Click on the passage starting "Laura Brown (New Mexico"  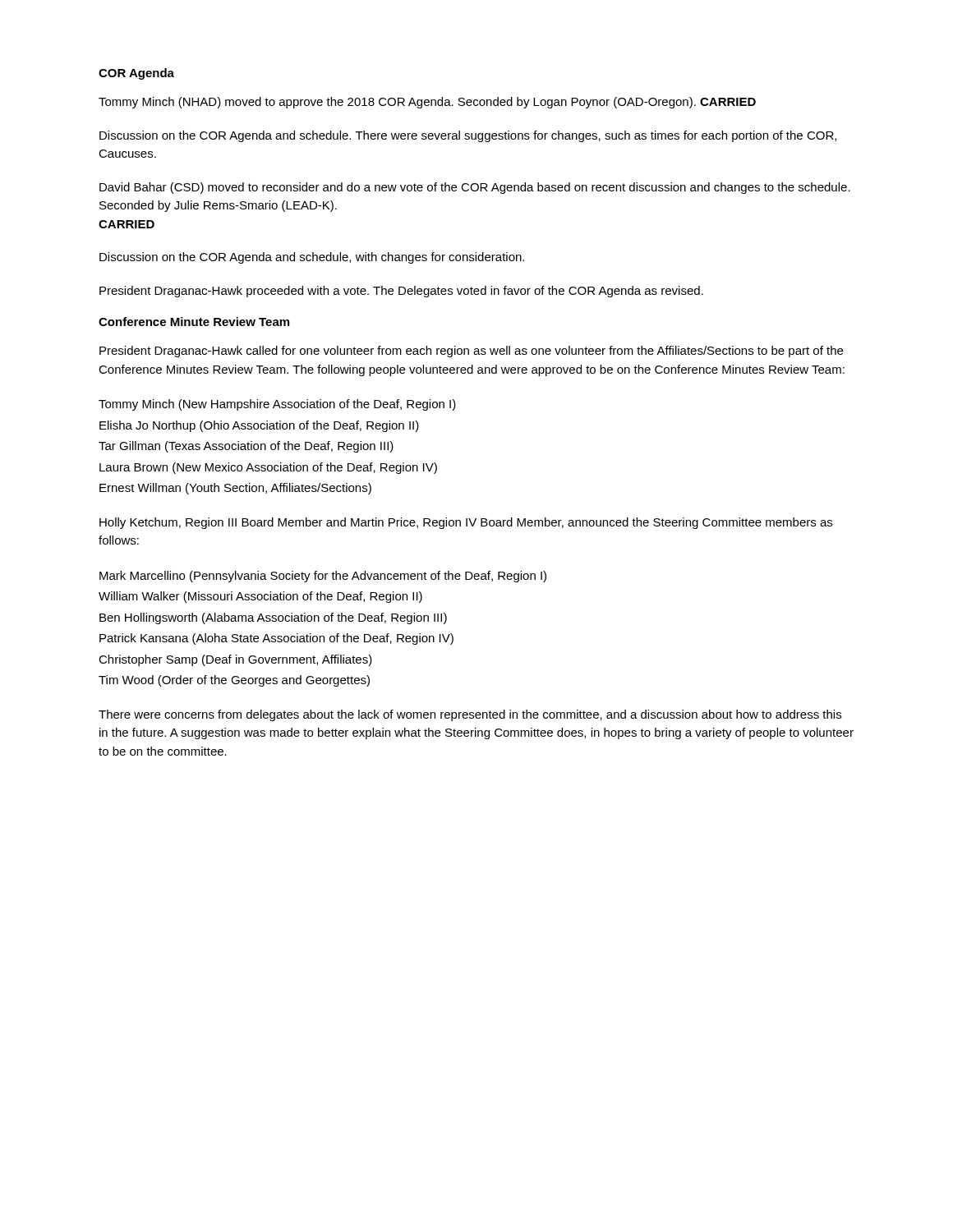pos(268,466)
